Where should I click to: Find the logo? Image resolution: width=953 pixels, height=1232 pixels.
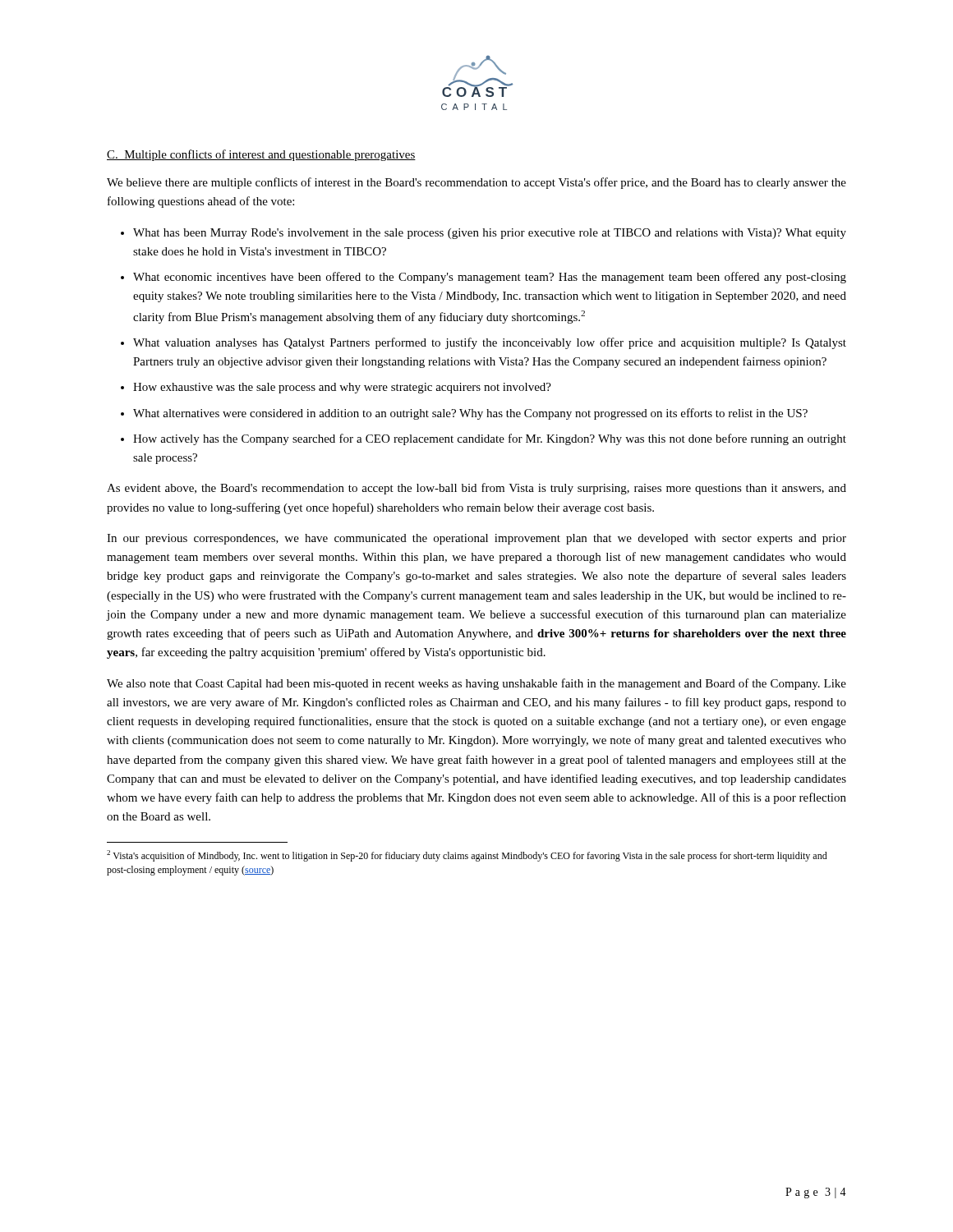[x=476, y=84]
